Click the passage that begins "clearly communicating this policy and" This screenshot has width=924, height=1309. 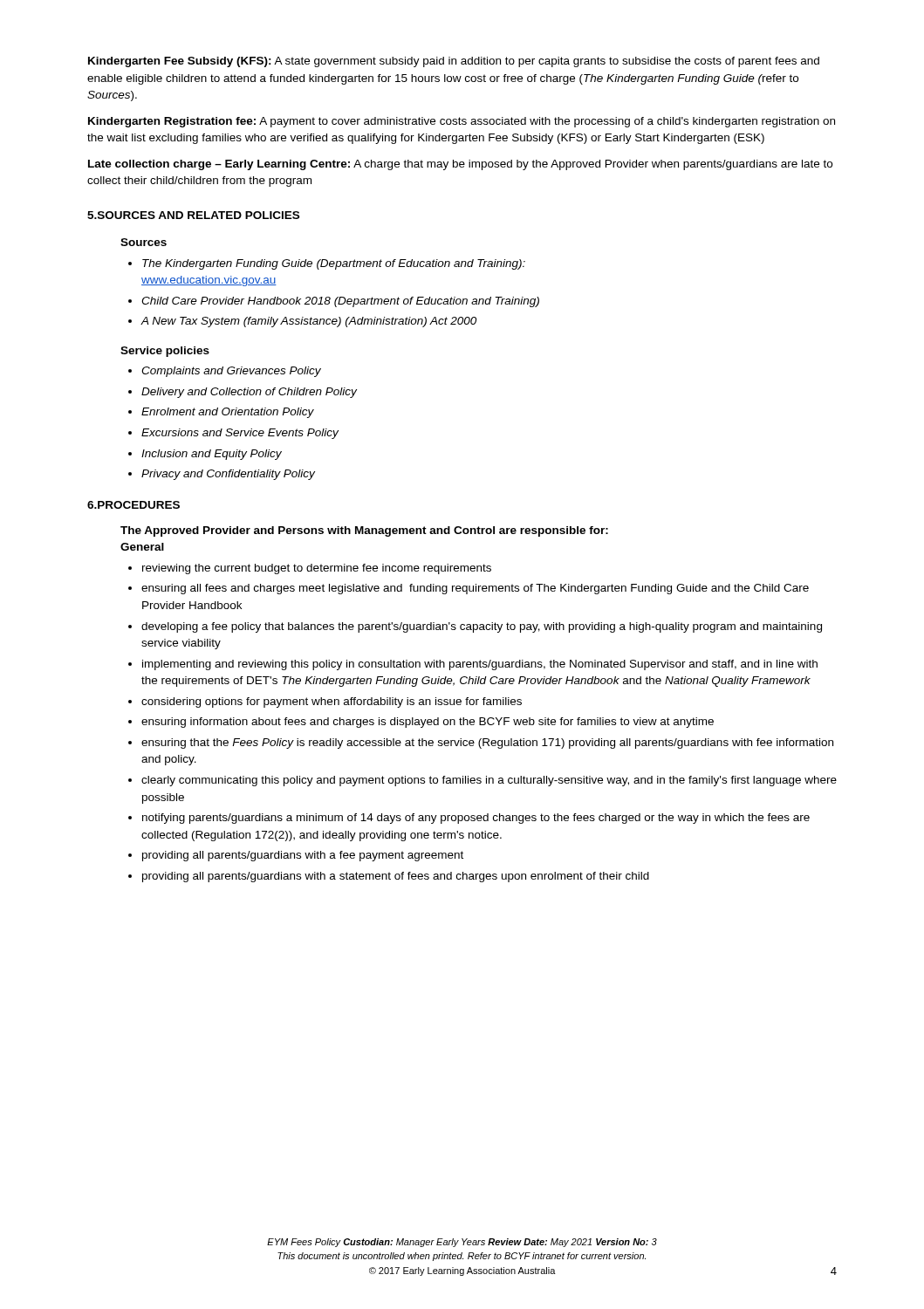[489, 788]
